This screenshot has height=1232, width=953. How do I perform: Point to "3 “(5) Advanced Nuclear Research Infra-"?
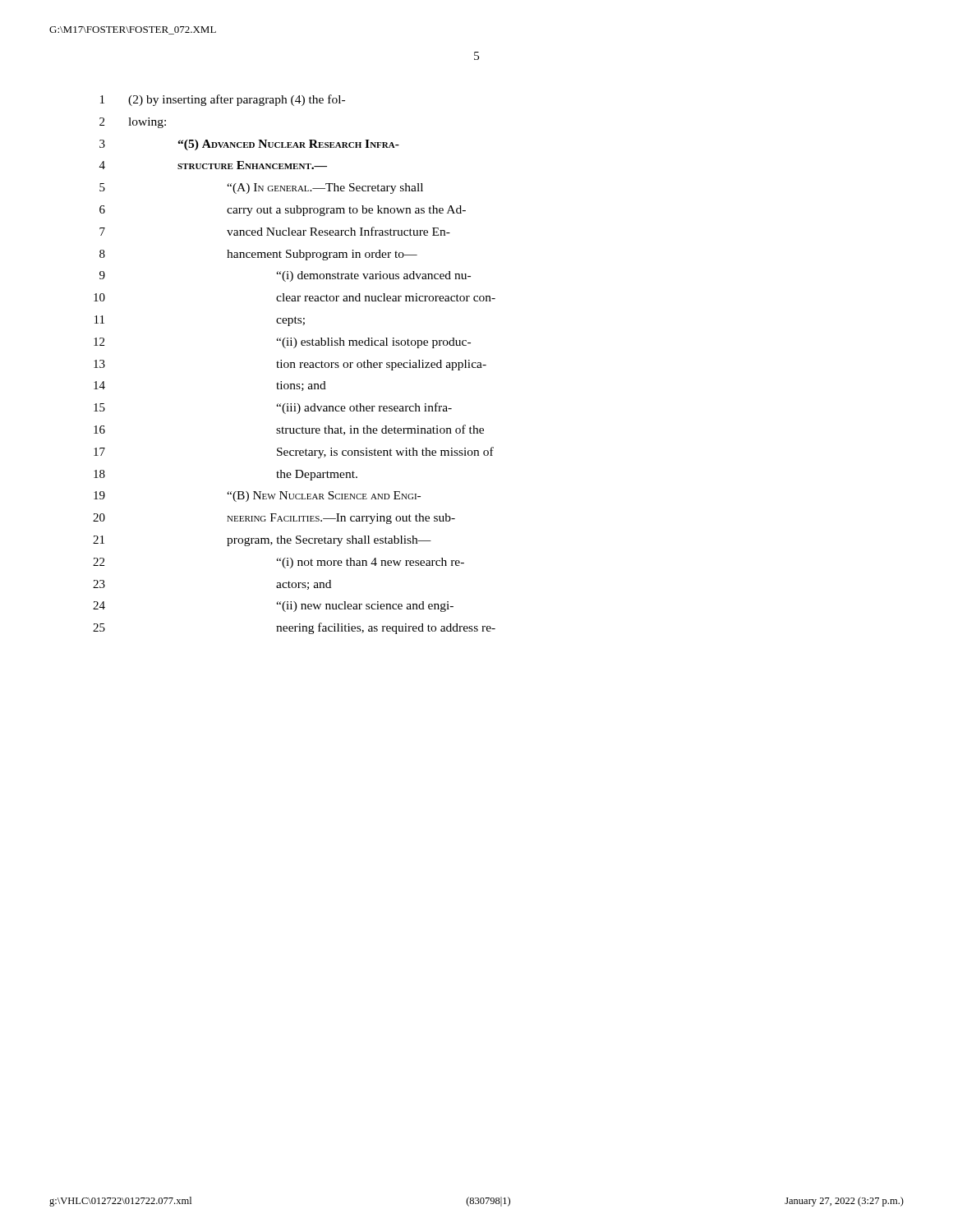[249, 145]
